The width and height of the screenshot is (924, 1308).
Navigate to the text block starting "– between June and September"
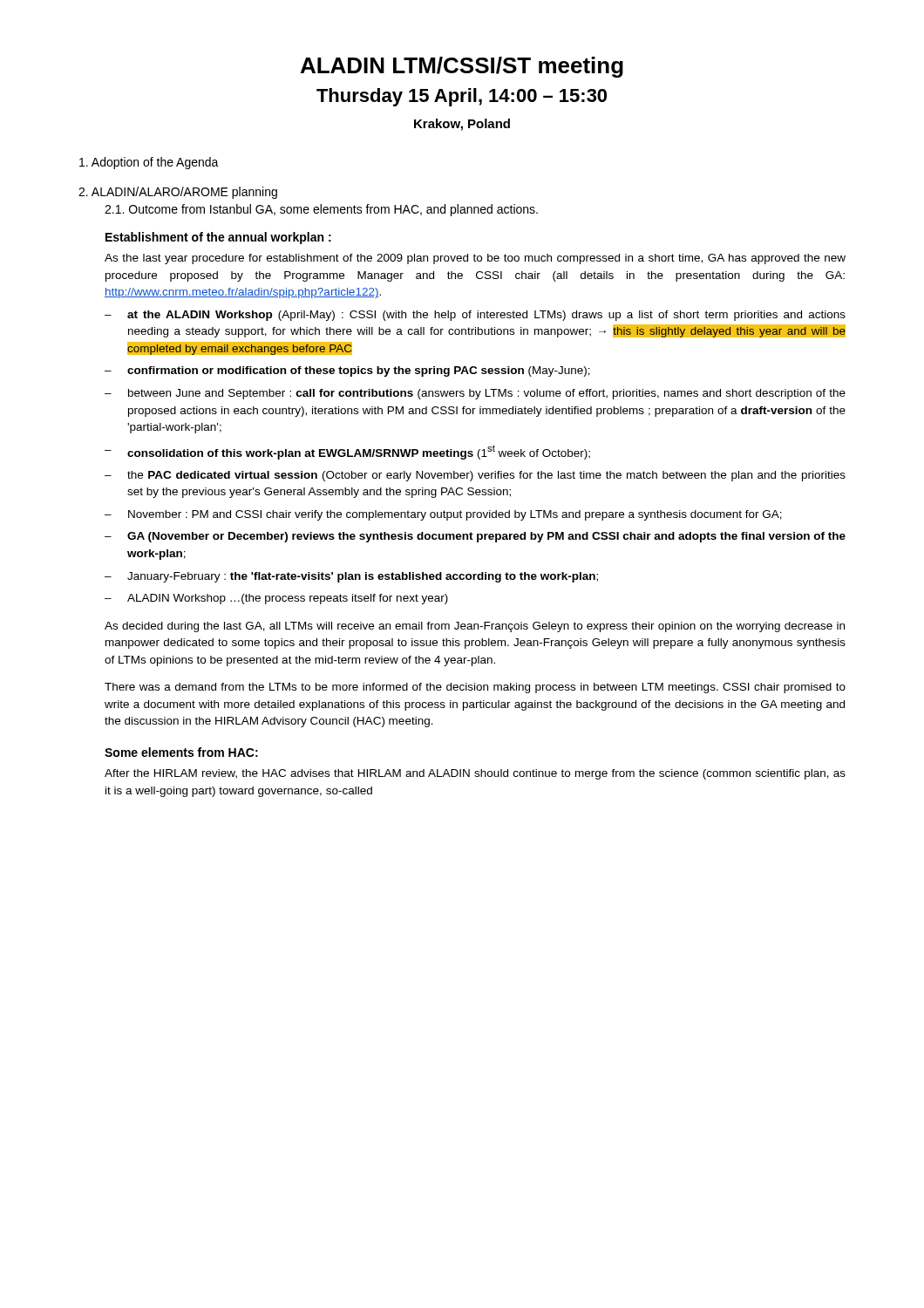pyautogui.click(x=475, y=410)
